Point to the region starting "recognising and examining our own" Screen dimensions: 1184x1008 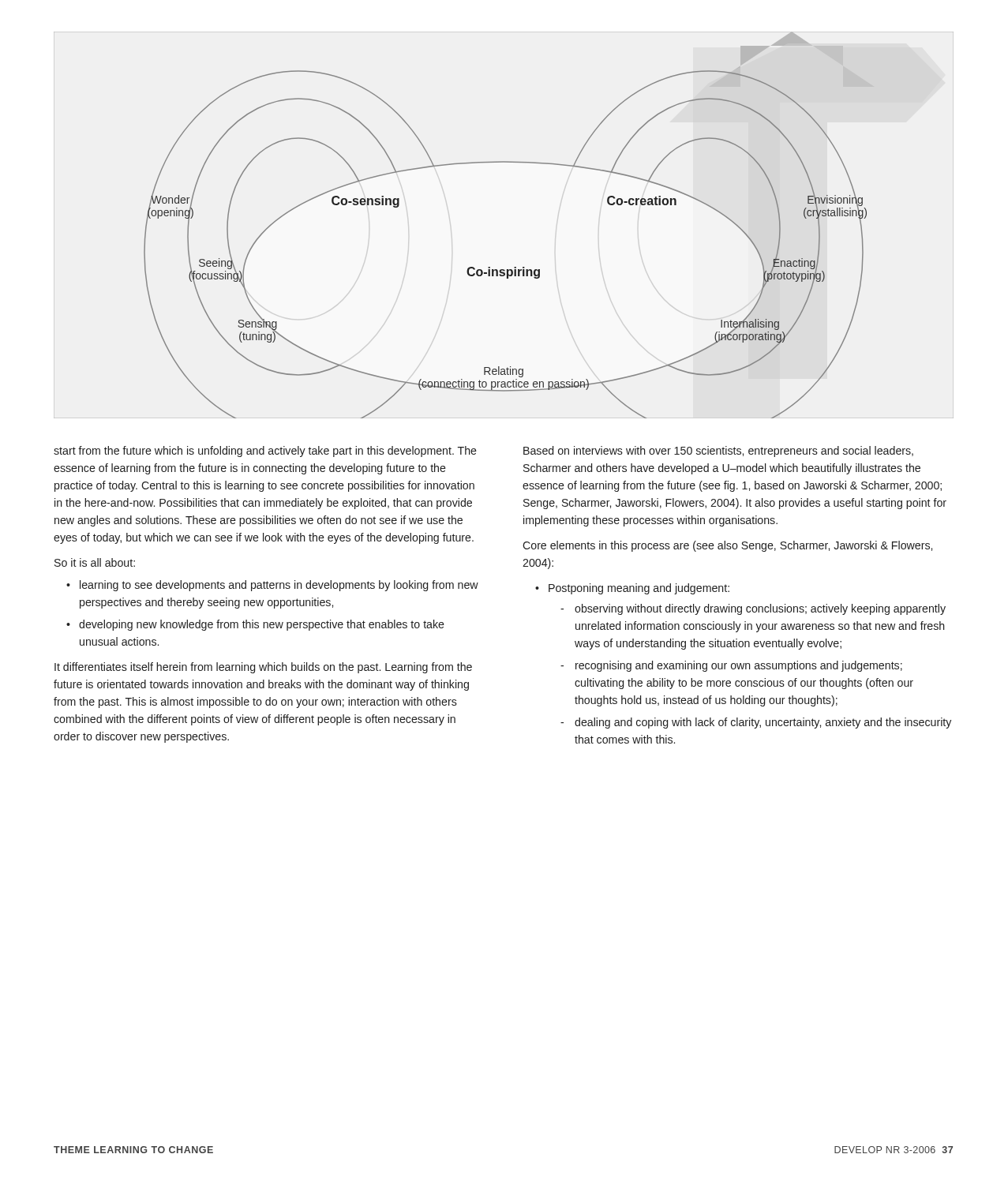[744, 683]
